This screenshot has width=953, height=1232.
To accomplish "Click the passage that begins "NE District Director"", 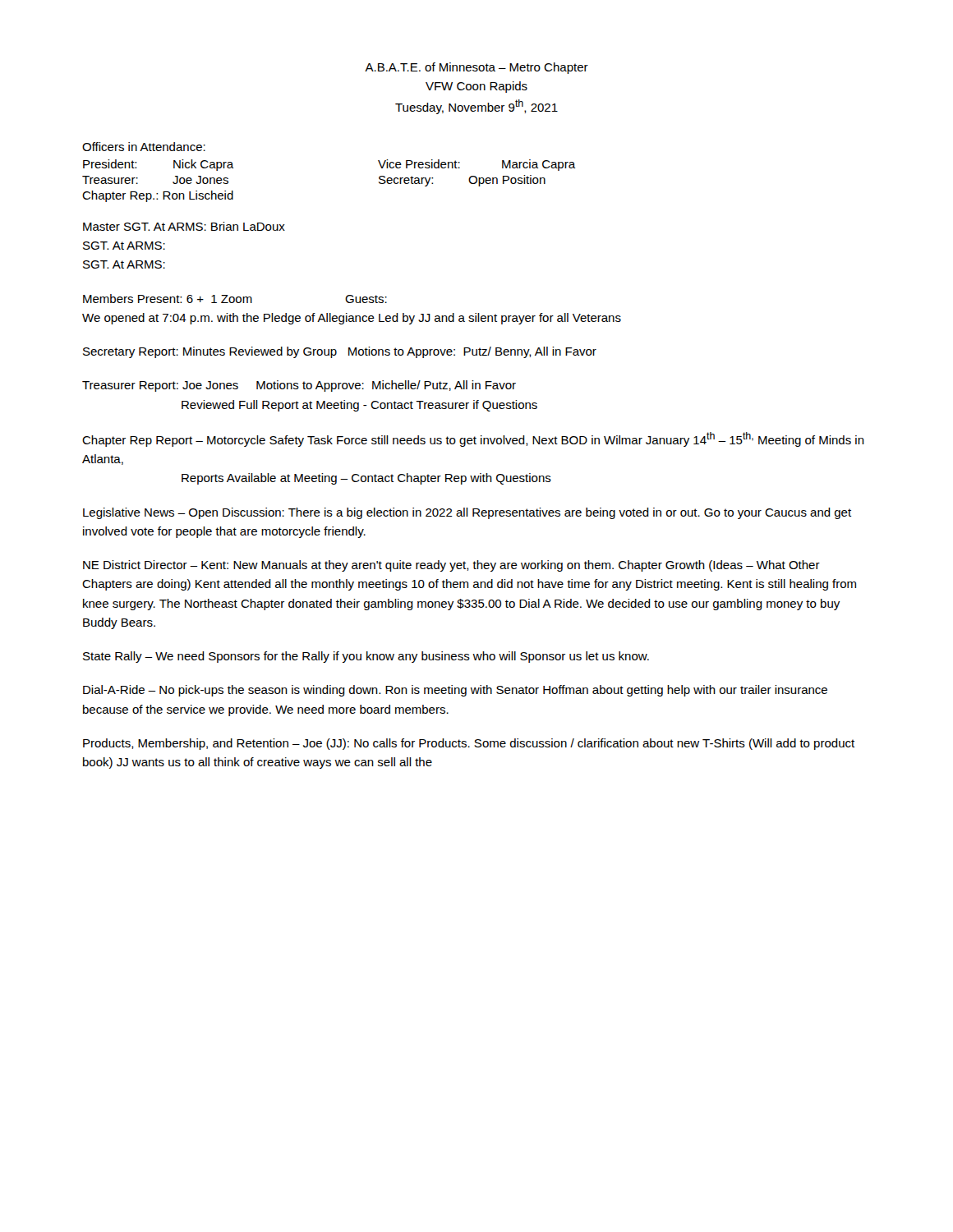I will pos(470,593).
